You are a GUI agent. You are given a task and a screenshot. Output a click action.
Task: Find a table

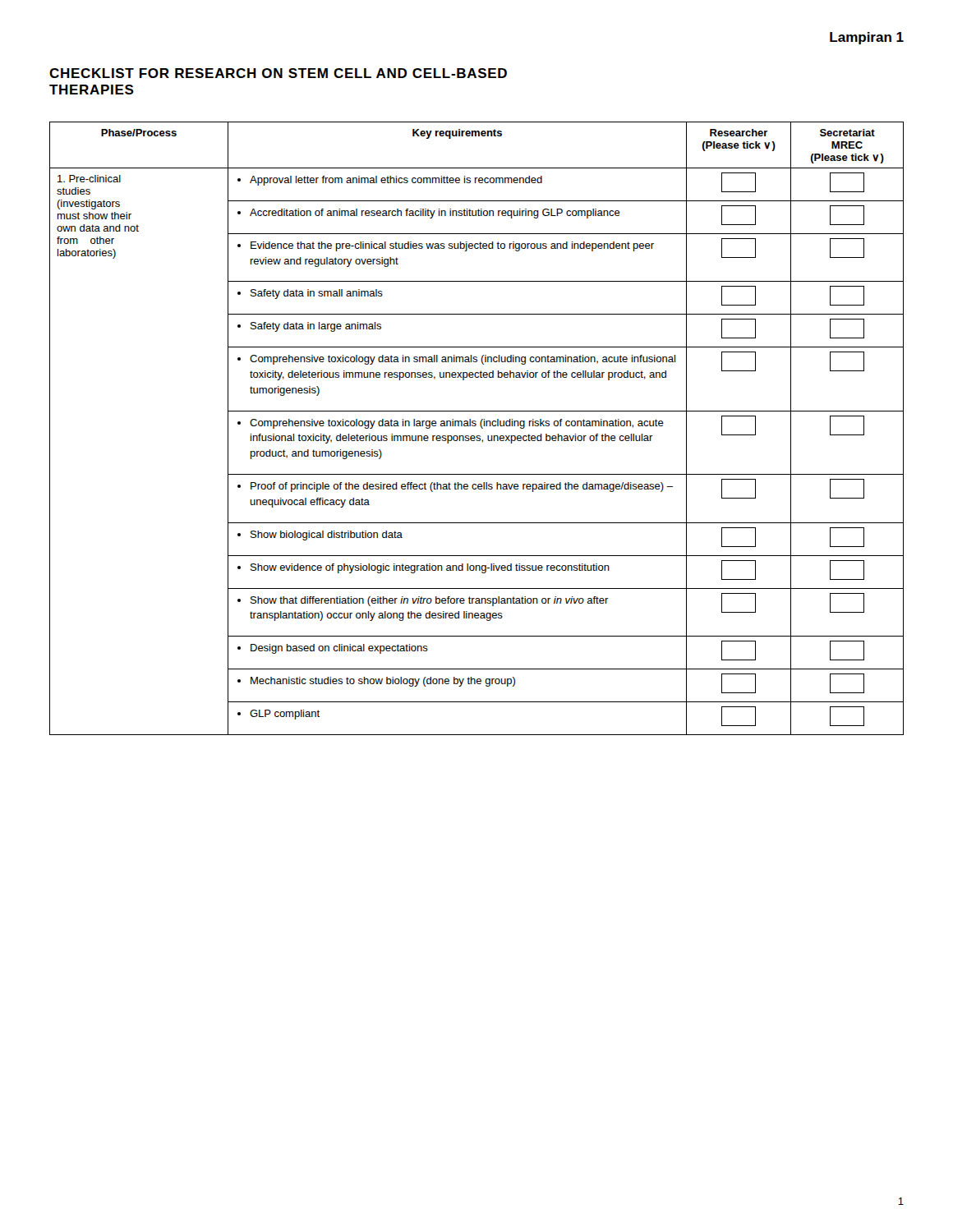point(476,428)
